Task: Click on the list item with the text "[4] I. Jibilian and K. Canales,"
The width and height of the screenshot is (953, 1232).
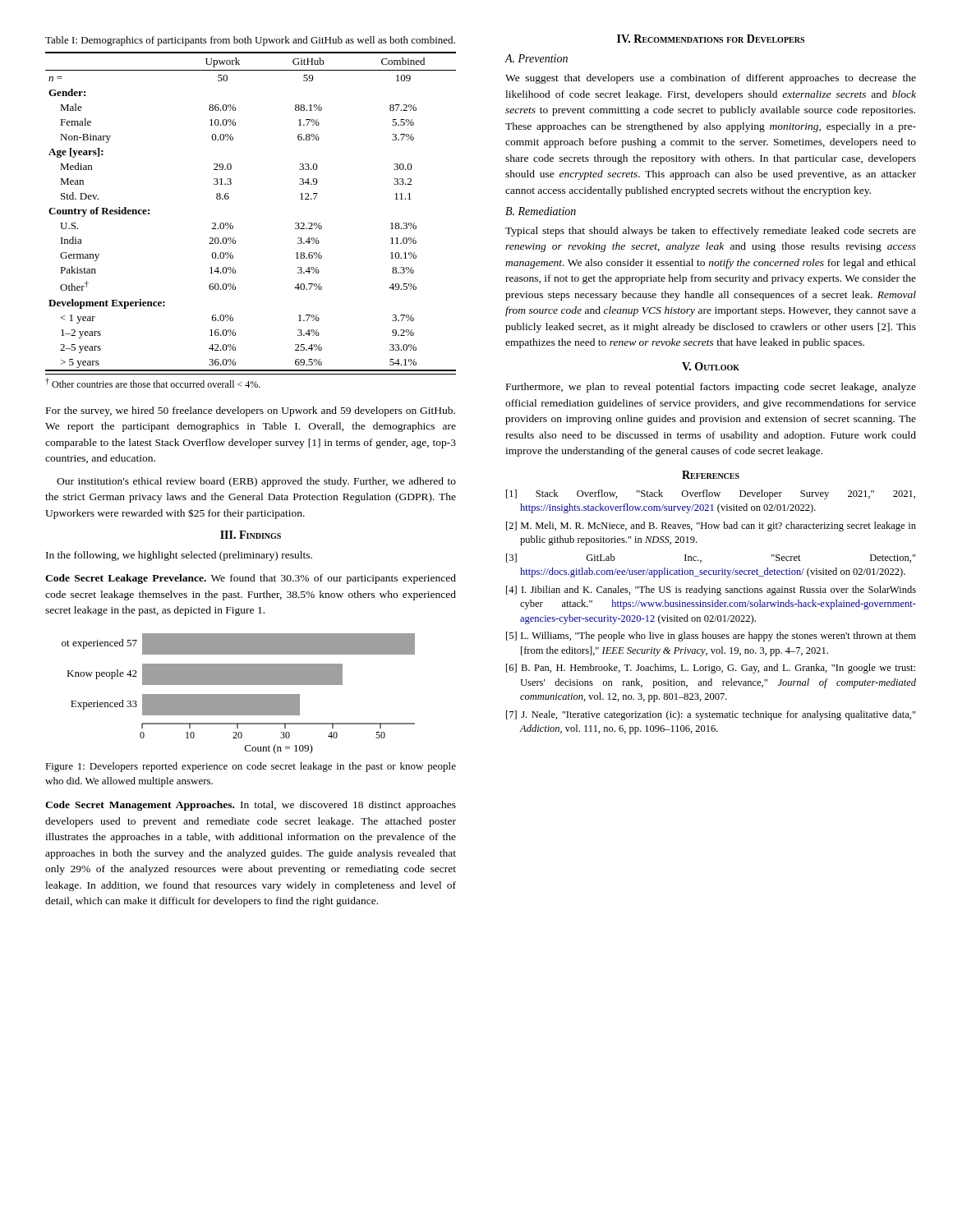Action: (711, 604)
